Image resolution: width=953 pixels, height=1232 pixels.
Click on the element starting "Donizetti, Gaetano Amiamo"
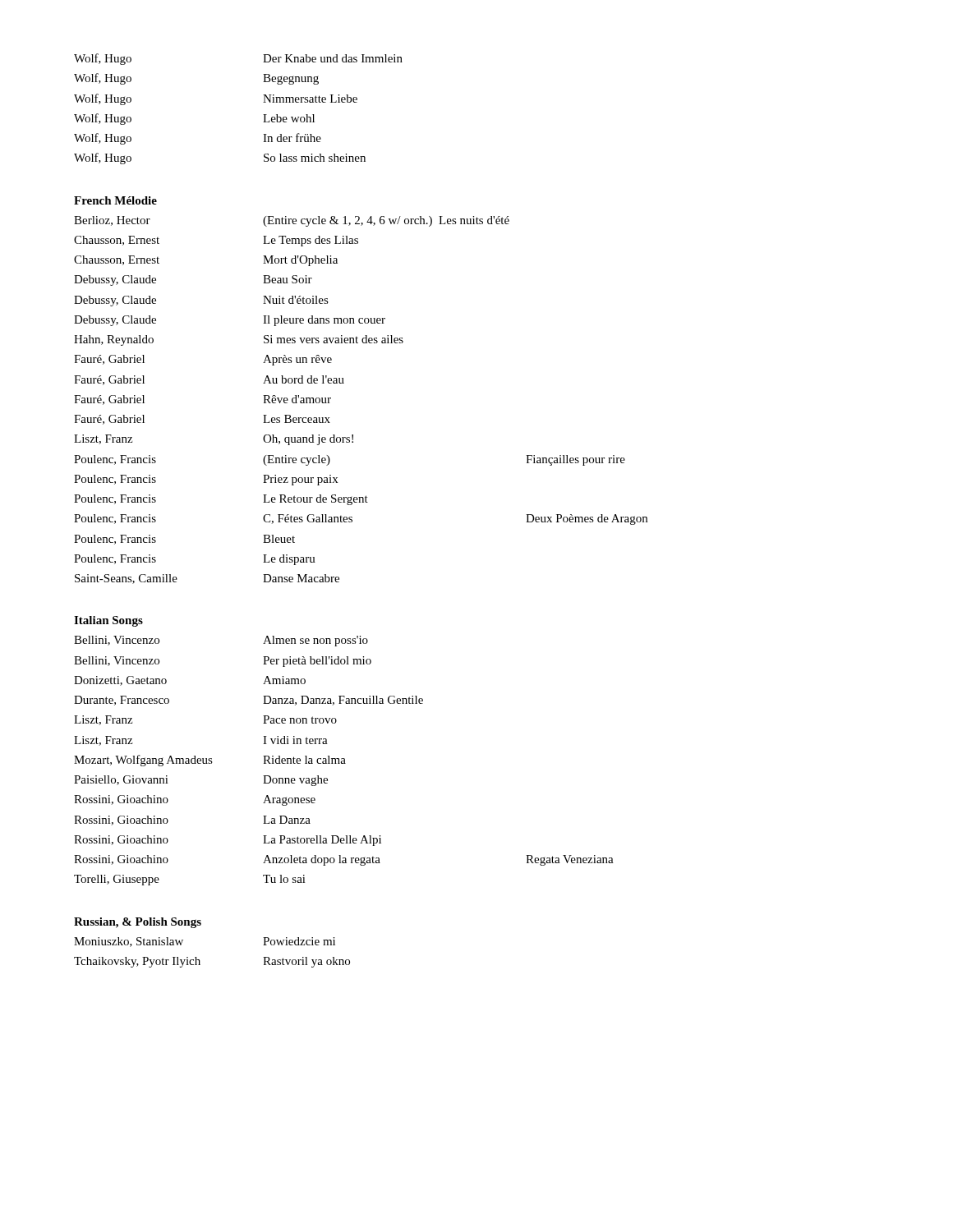[118, 680]
